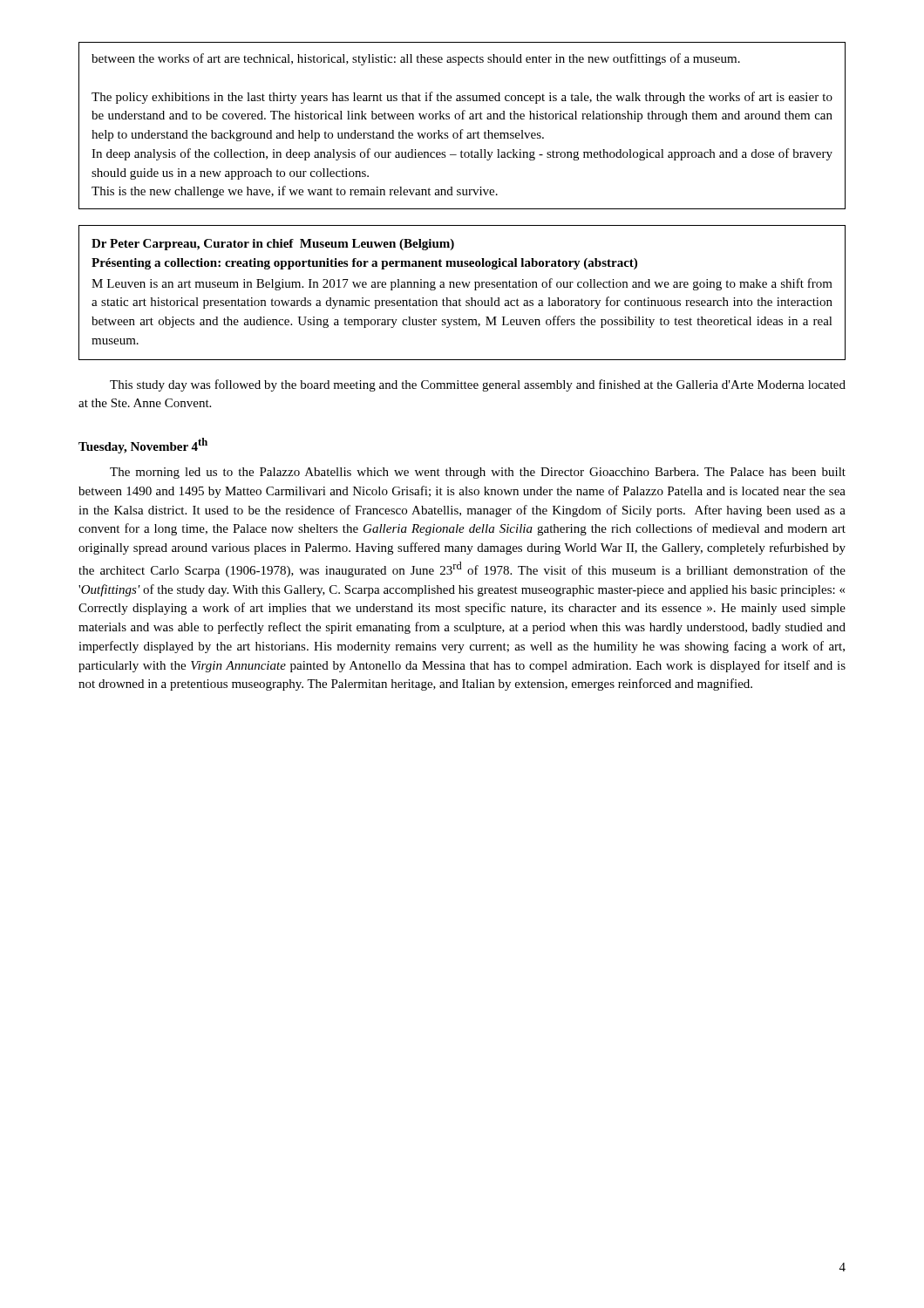Select the passage starting "between the works of art"
Image resolution: width=924 pixels, height=1308 pixels.
[x=462, y=126]
